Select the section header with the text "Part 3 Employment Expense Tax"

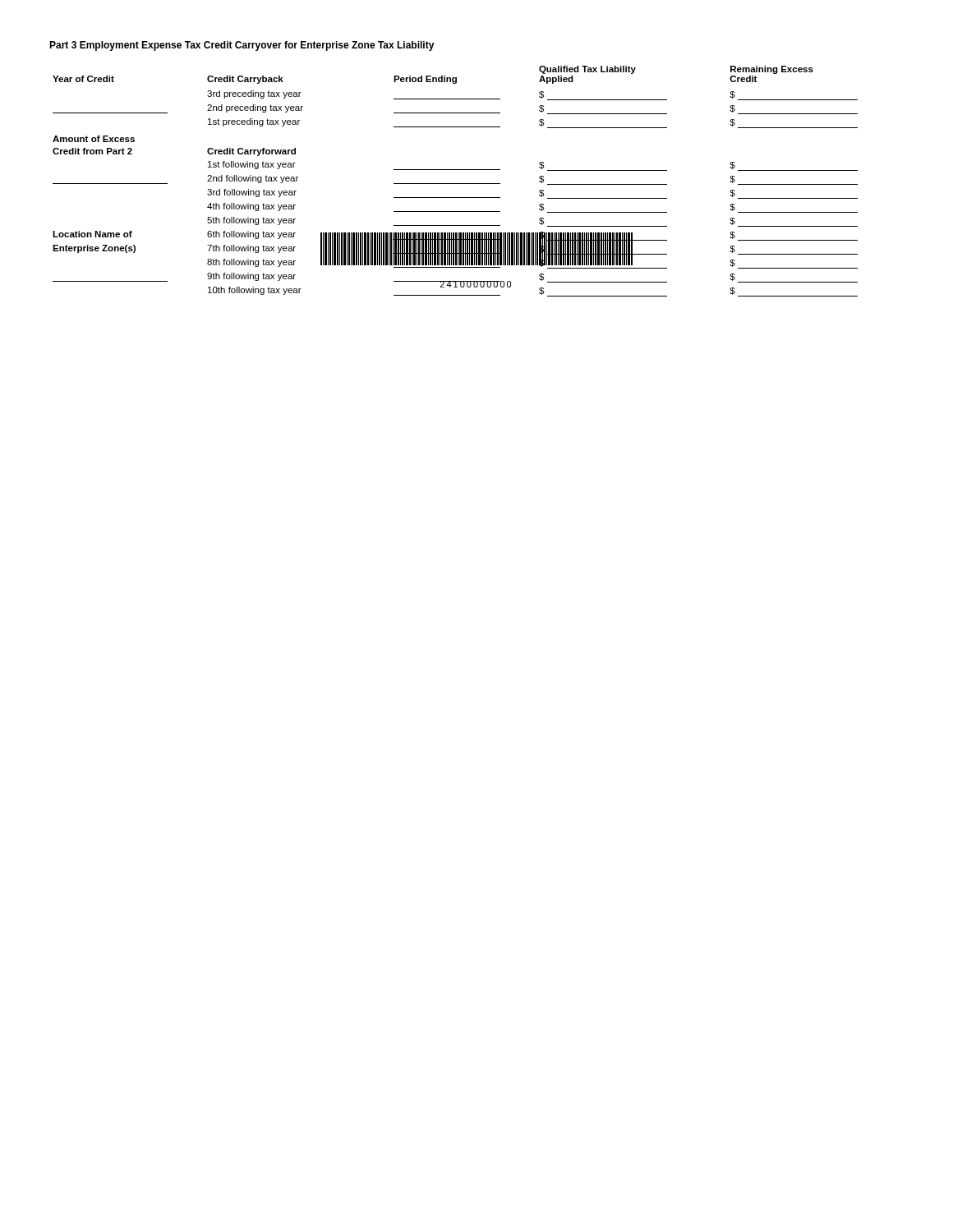coord(242,45)
